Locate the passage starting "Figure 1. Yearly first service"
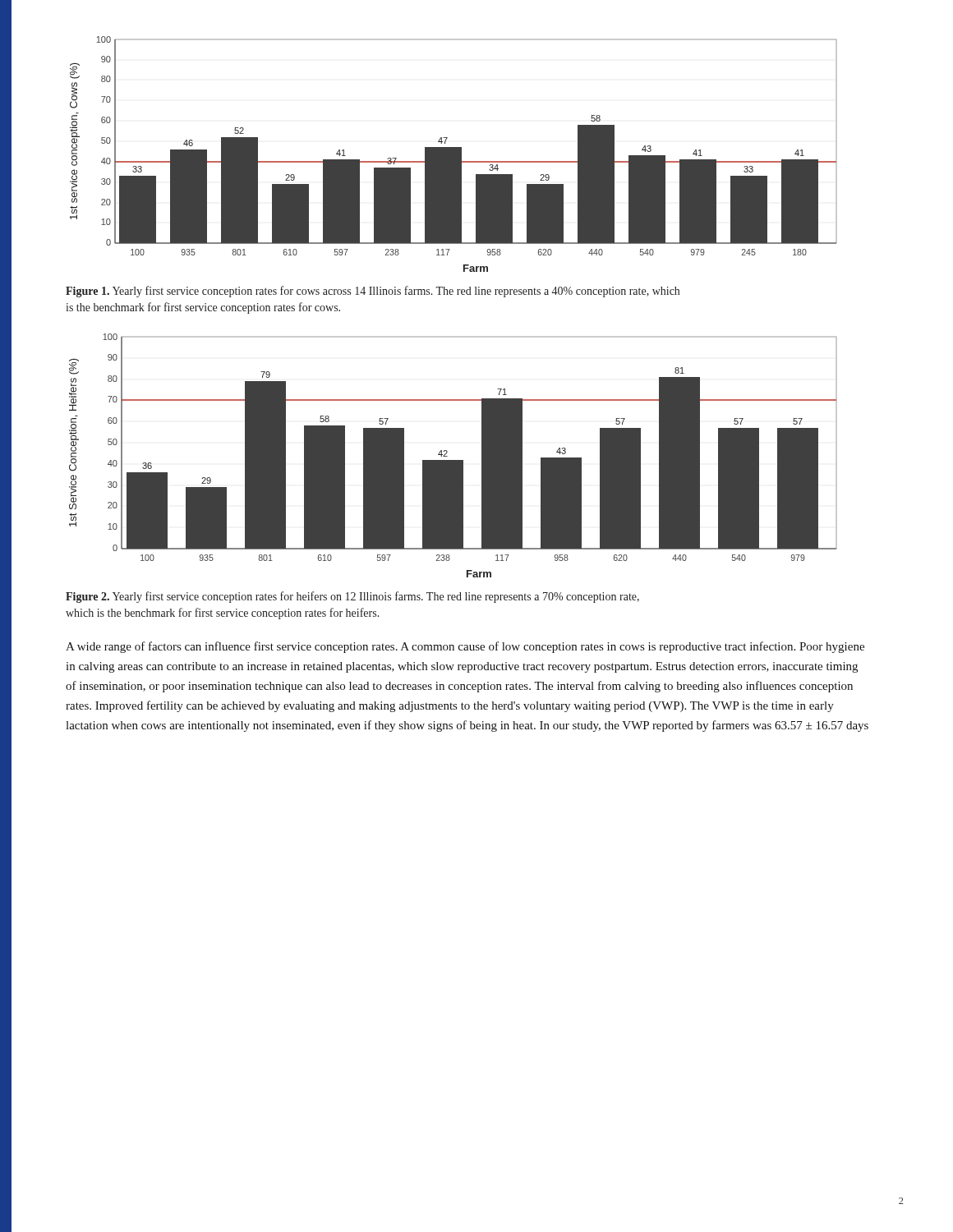Viewport: 953px width, 1232px height. click(373, 299)
